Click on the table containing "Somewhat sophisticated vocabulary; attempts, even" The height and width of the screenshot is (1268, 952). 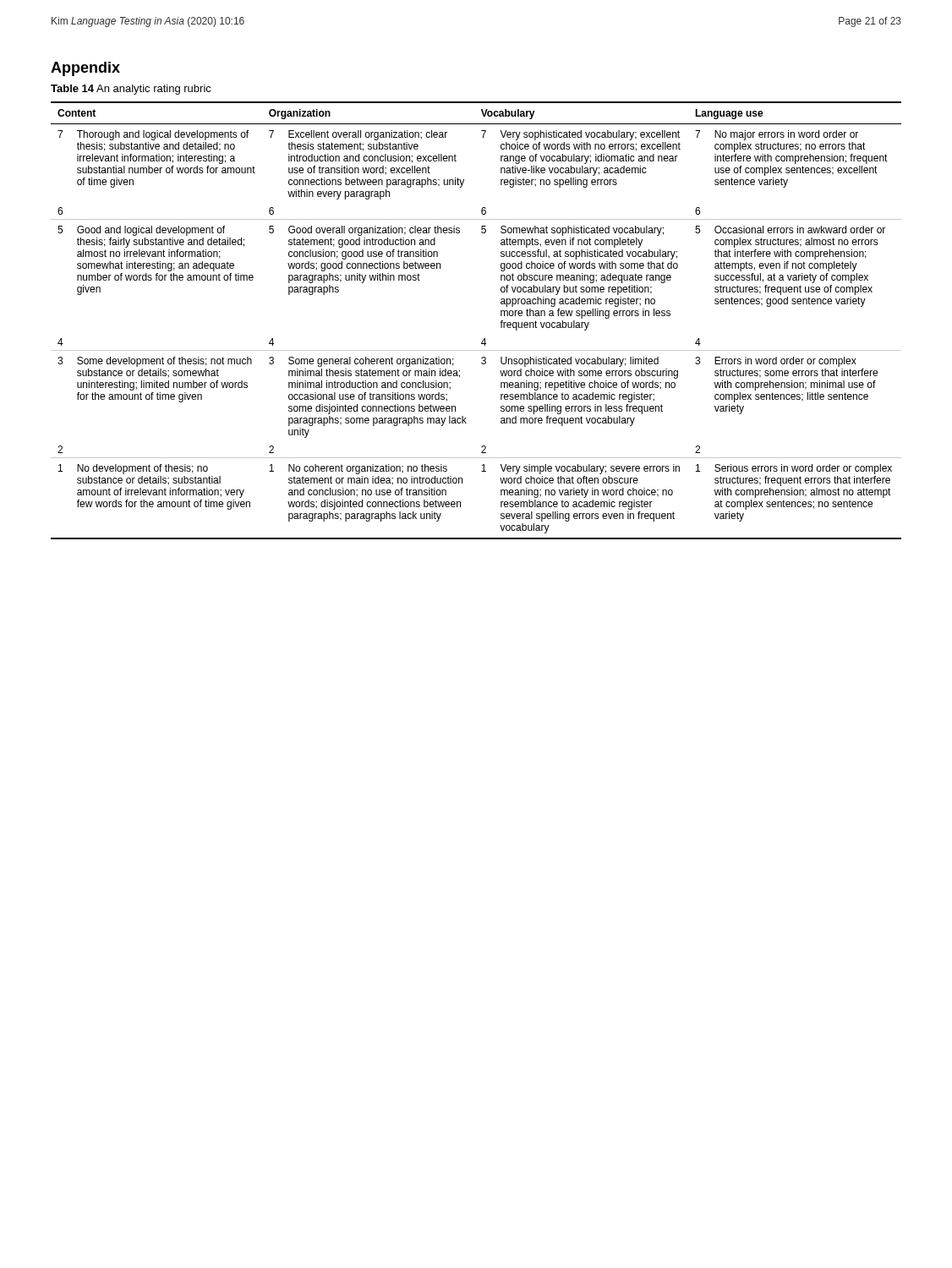click(x=476, y=320)
